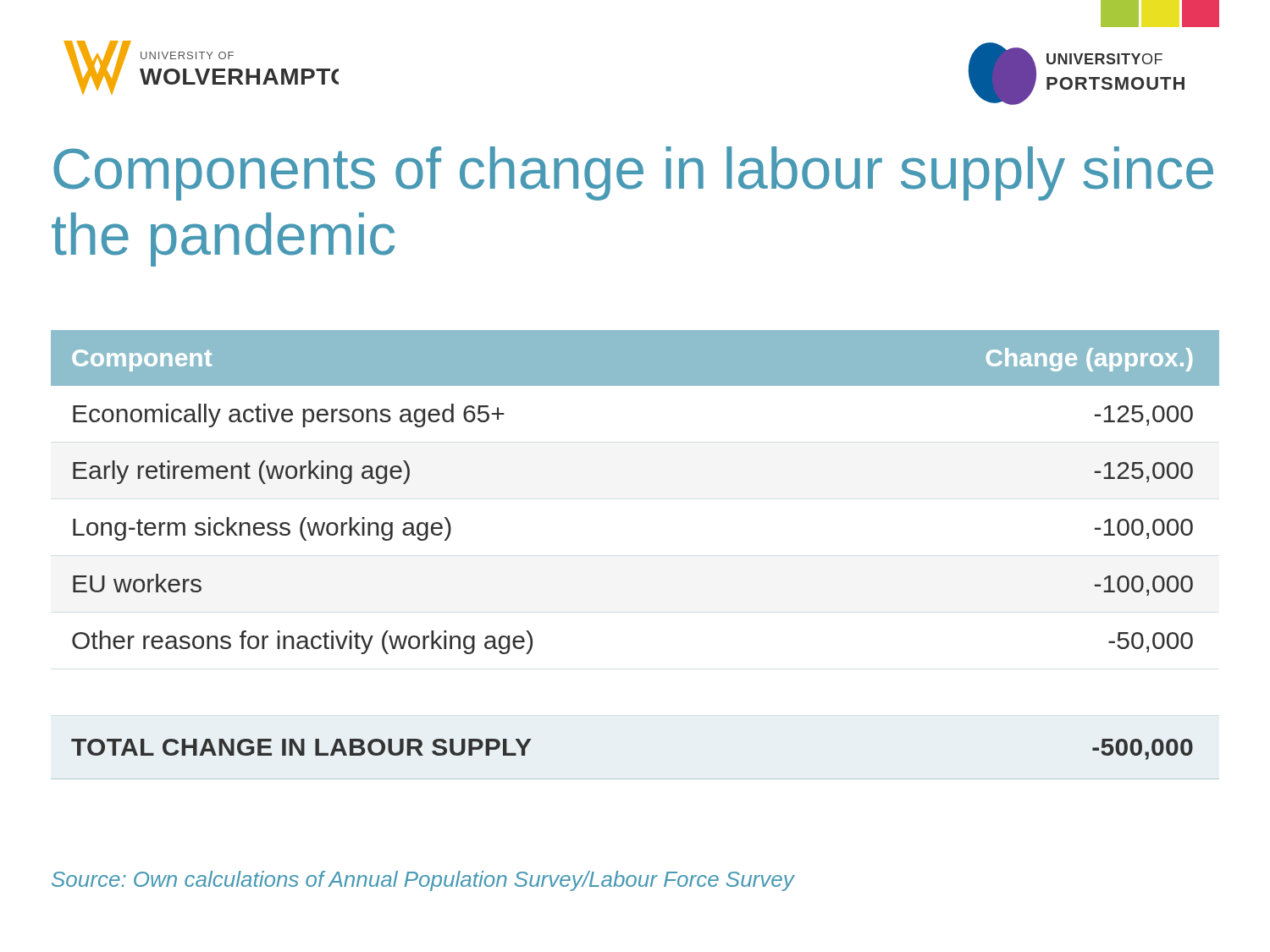Select the region starting "Components of change in labour supply sincethe pandemic"

point(635,202)
